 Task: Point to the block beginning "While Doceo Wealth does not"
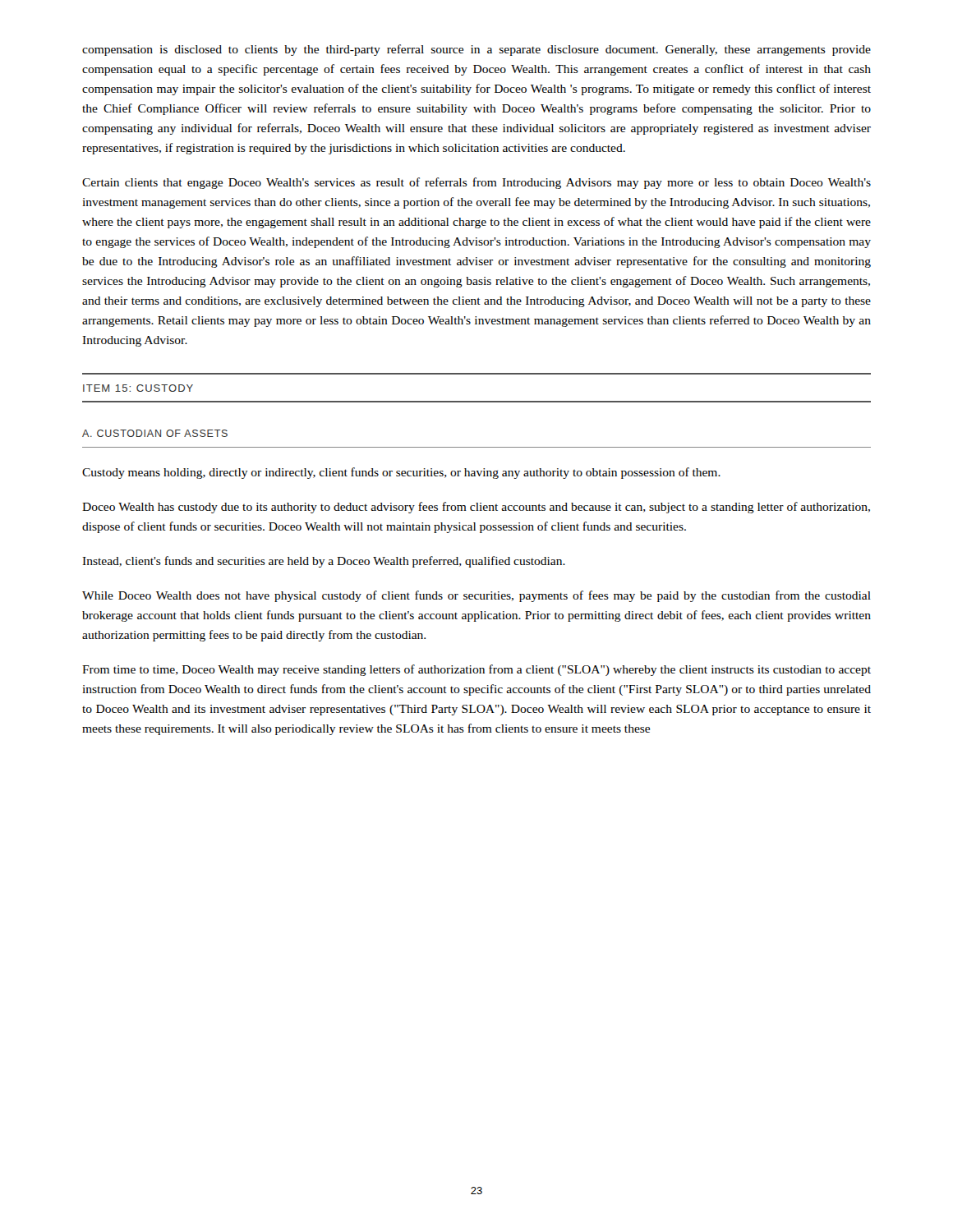tap(476, 615)
